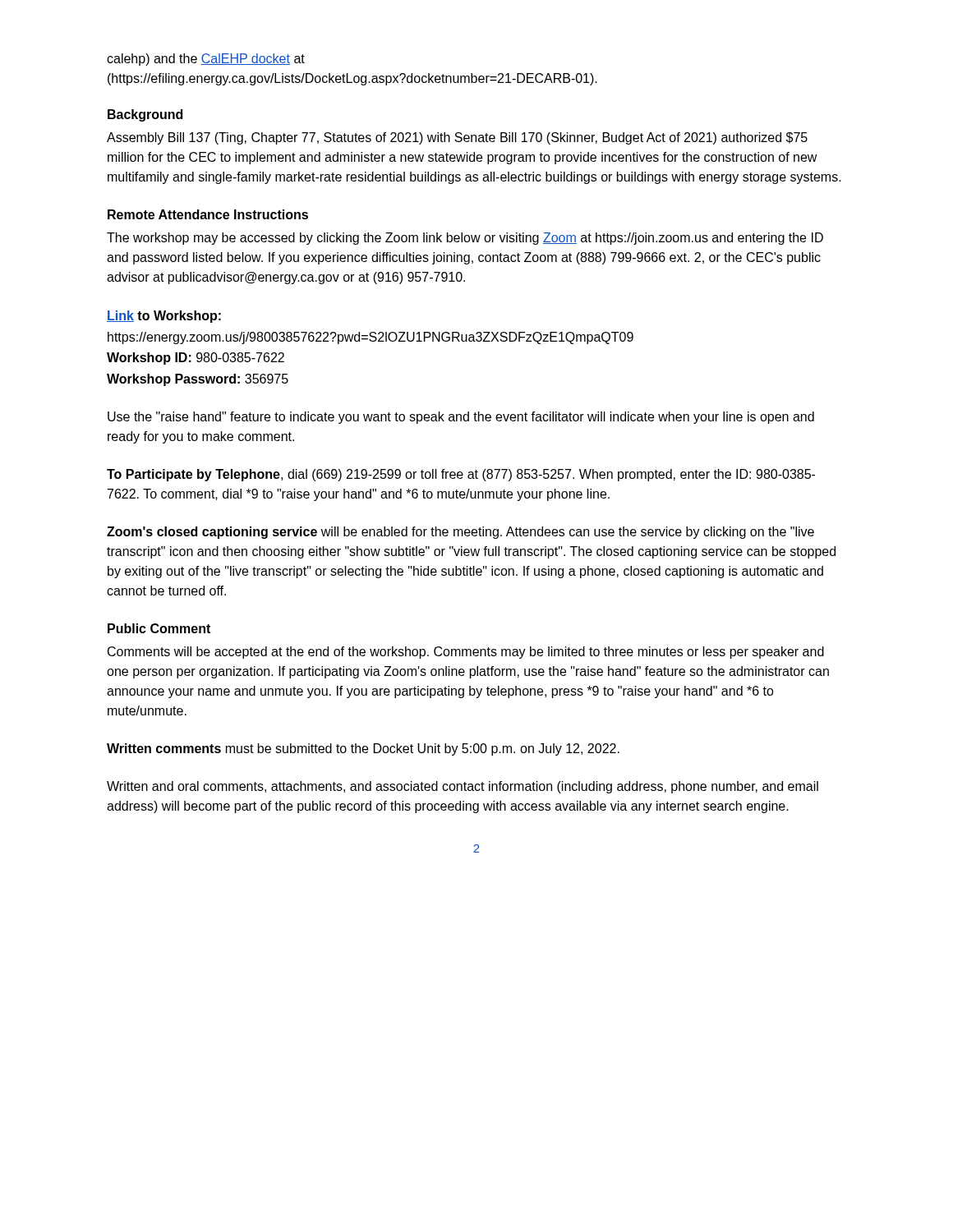The width and height of the screenshot is (953, 1232).
Task: Select the passage starting "Written comments must be"
Action: point(364,749)
